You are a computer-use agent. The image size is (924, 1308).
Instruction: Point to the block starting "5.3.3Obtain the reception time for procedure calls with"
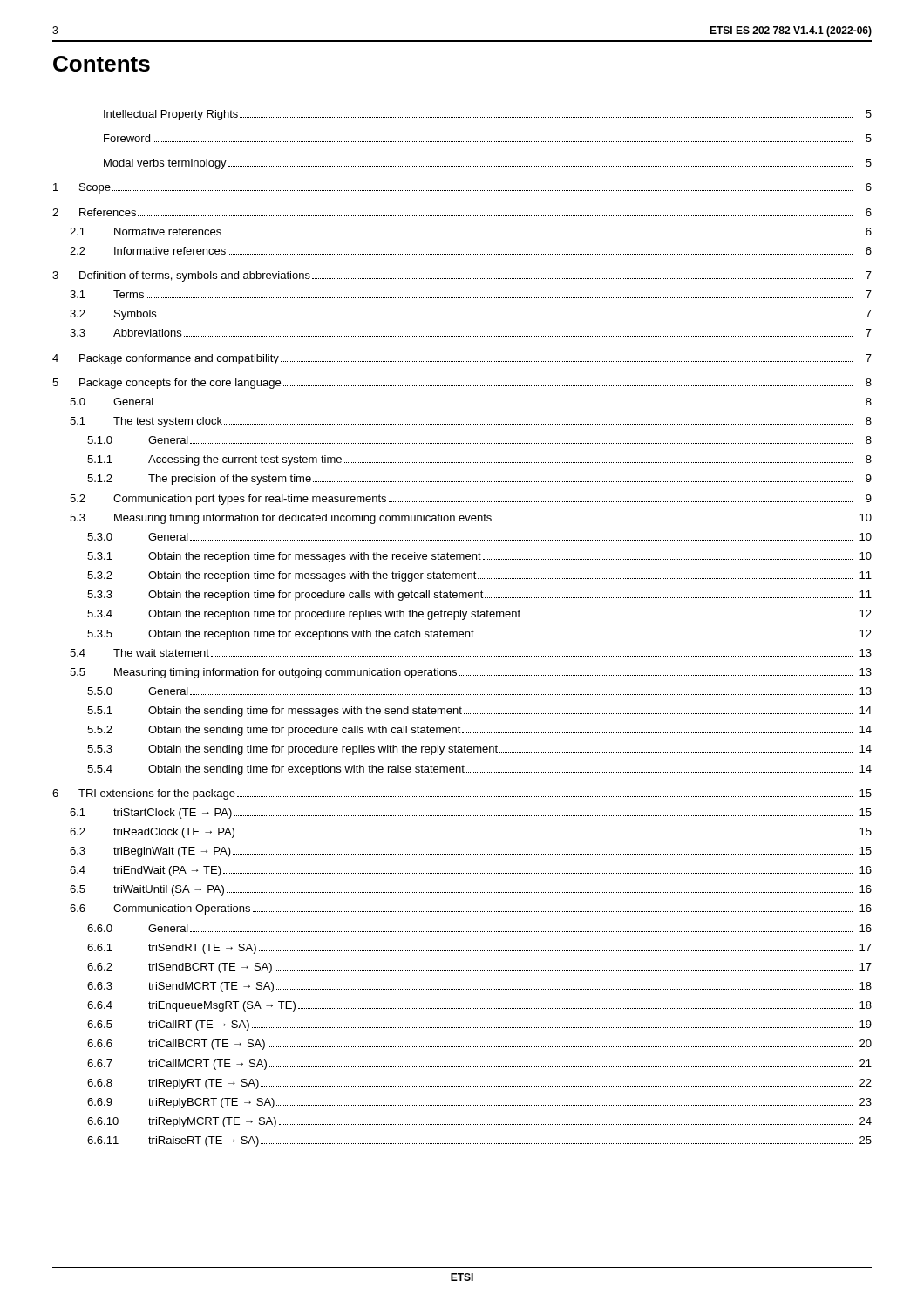coord(462,595)
